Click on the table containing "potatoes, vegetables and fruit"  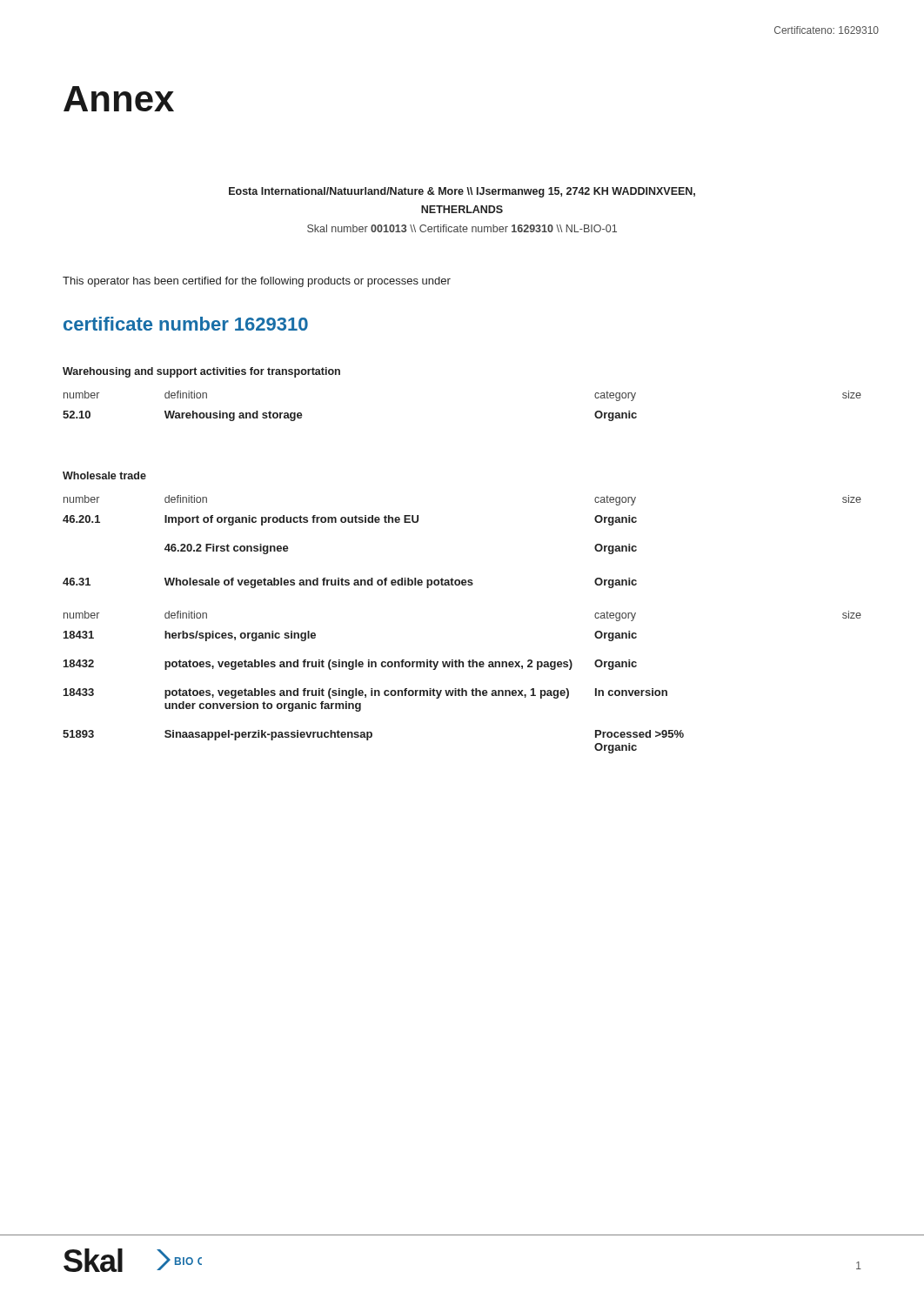pyautogui.click(x=462, y=624)
